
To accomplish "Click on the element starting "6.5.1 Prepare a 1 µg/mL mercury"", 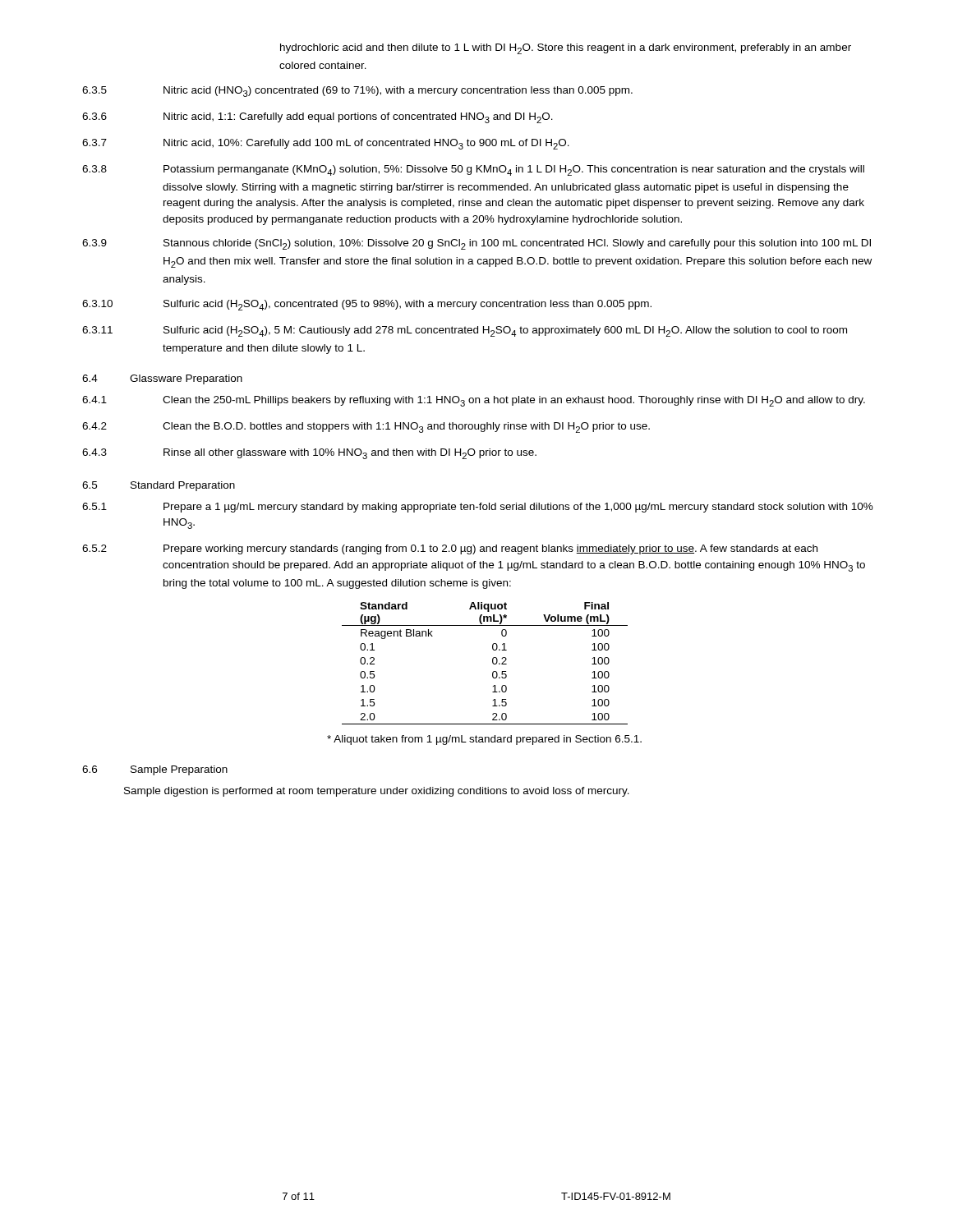I will tap(485, 515).
